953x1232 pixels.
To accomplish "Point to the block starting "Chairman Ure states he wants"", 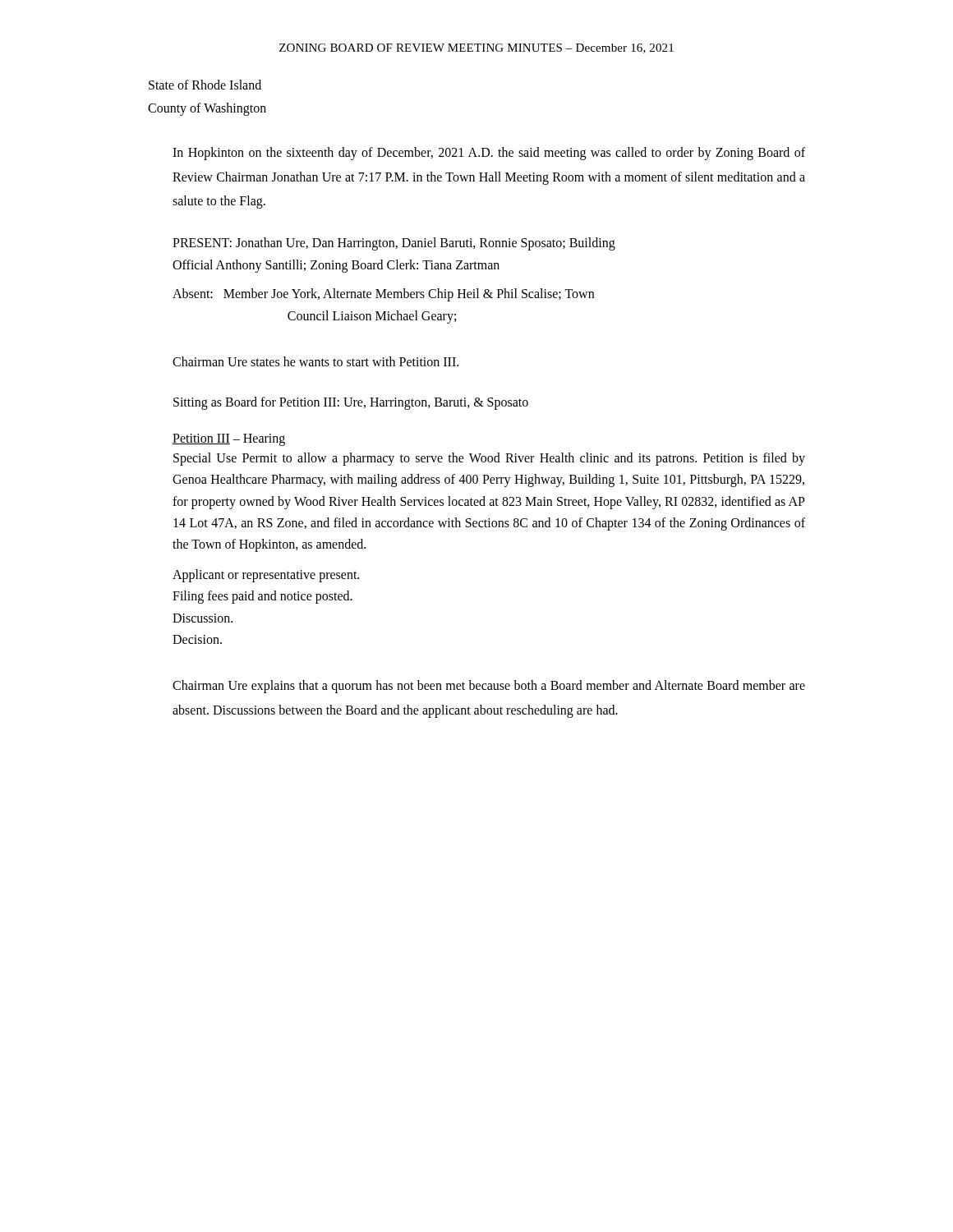I will click(316, 361).
